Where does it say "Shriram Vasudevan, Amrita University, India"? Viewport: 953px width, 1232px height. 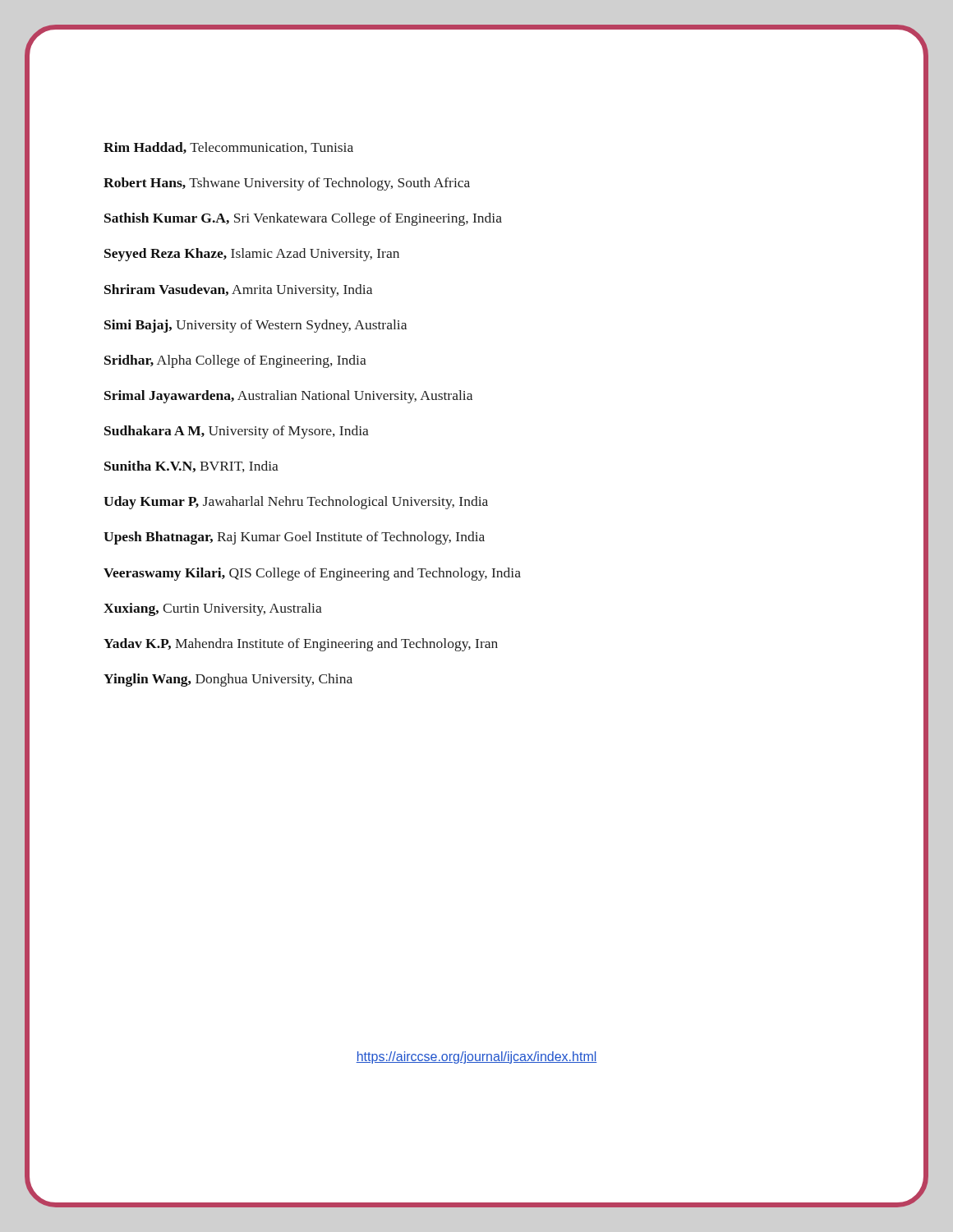(238, 289)
